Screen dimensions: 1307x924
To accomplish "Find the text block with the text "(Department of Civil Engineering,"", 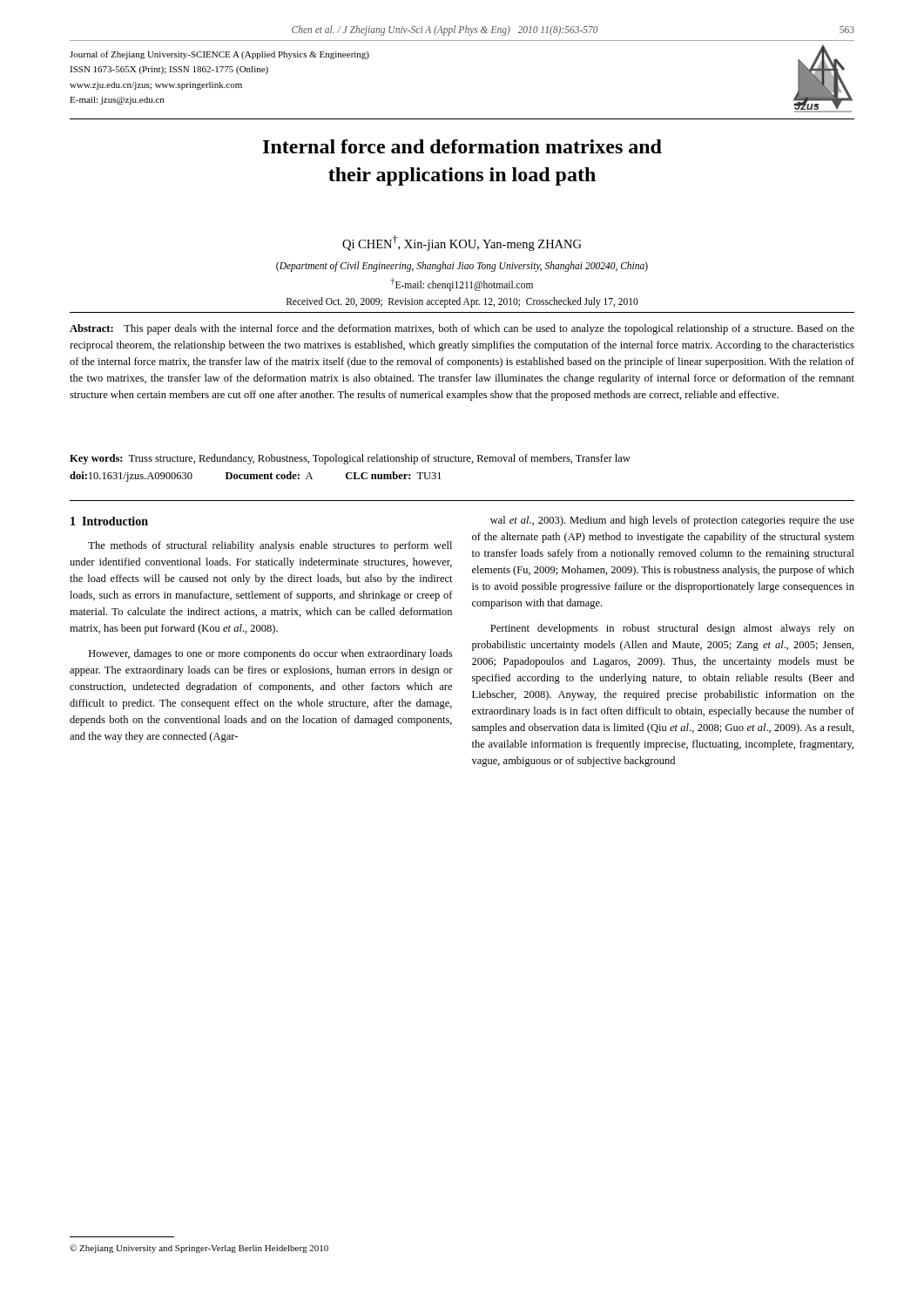I will click(462, 283).
